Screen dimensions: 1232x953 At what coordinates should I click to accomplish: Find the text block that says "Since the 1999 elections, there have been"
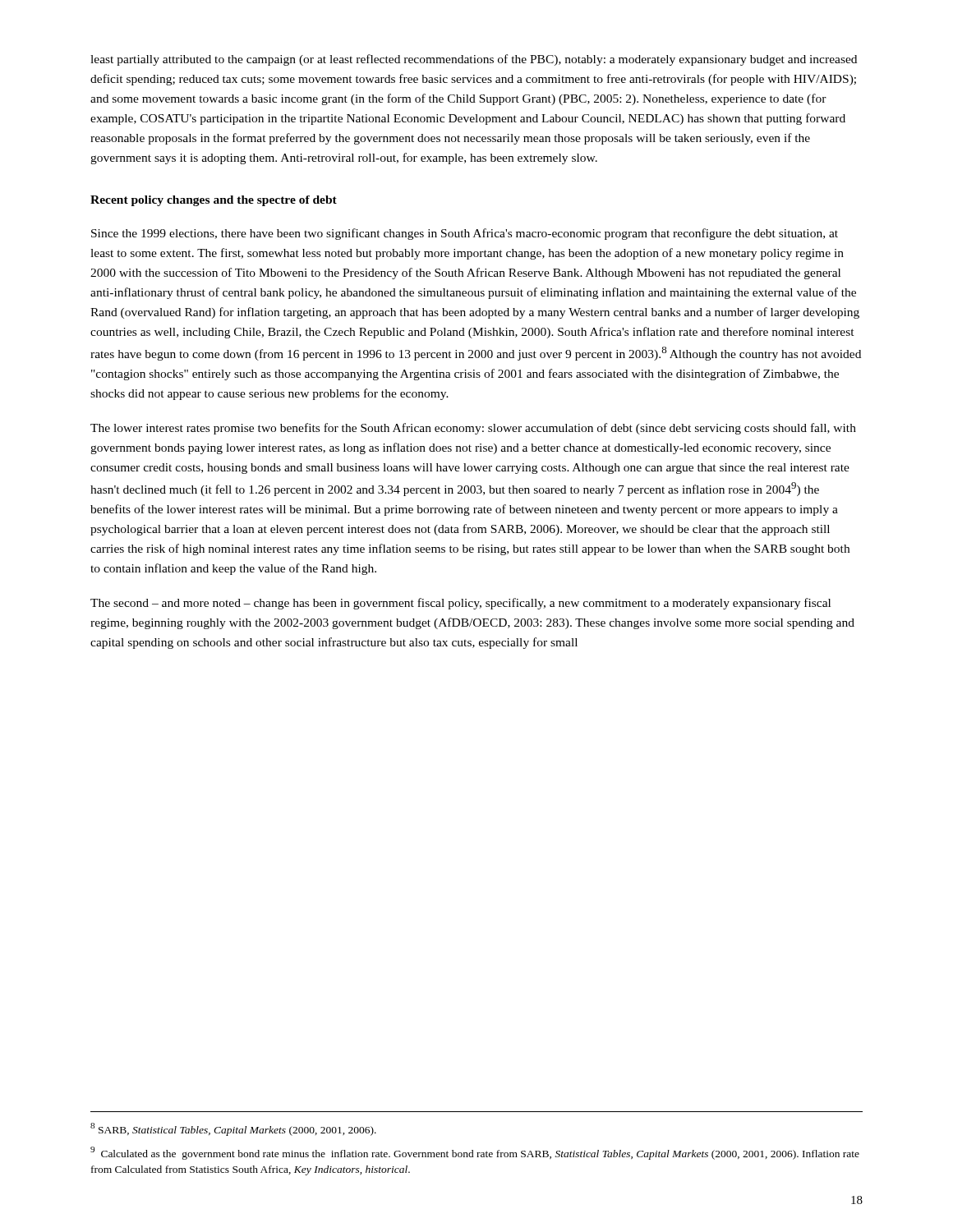click(476, 313)
